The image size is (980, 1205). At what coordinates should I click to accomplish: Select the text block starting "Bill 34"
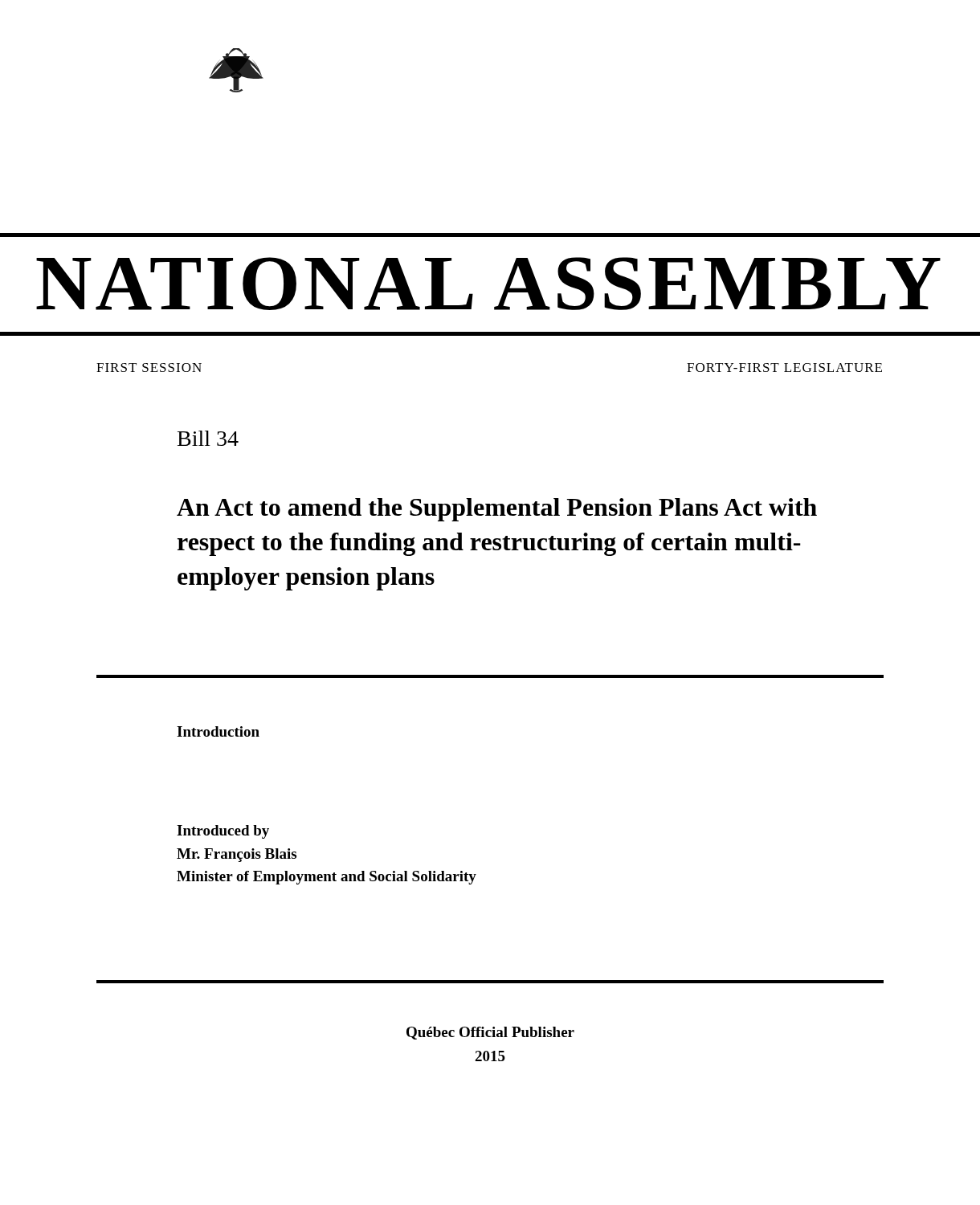tap(208, 438)
